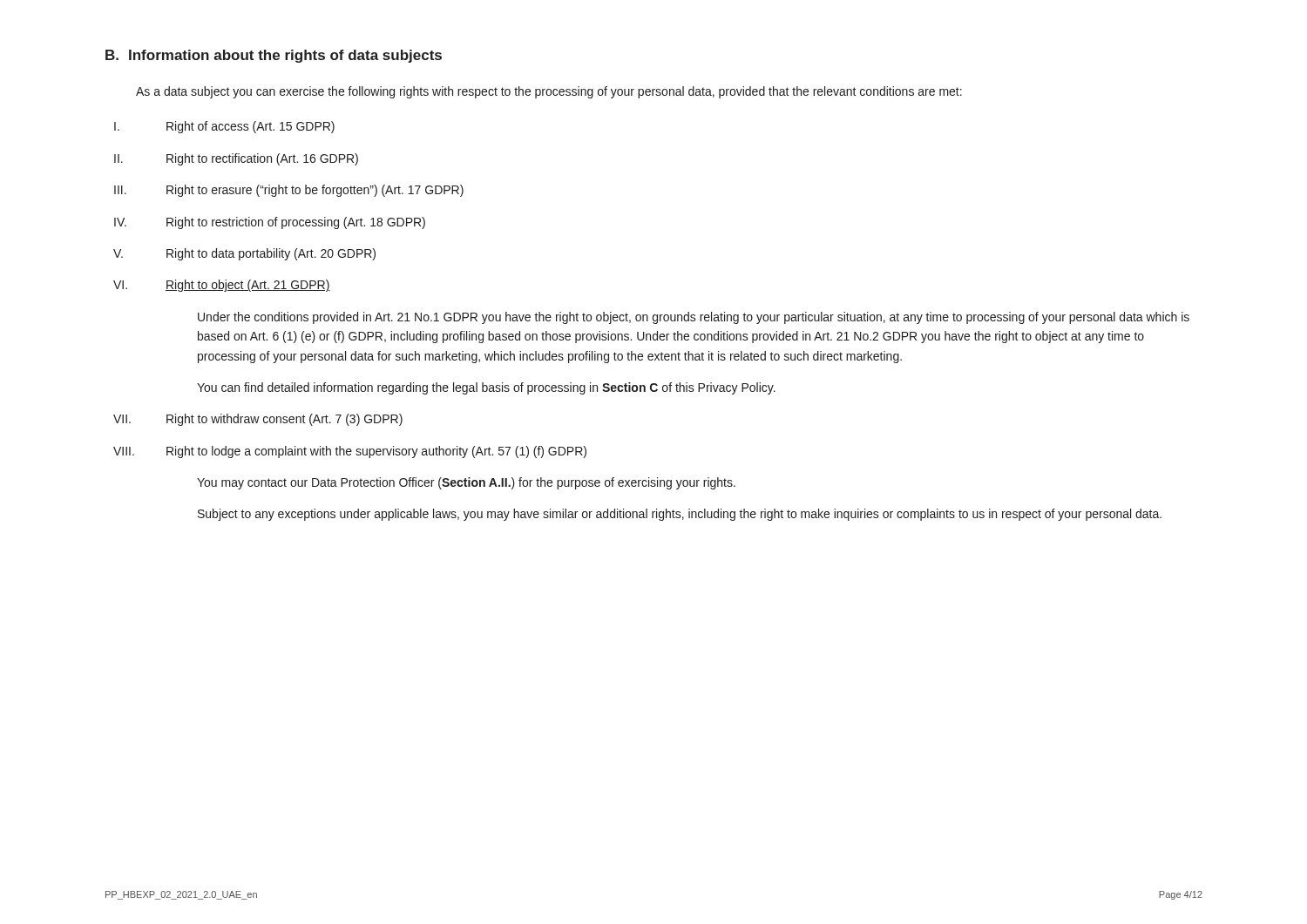
Task: Select the list item containing "I. Right of access (Art."
Action: coord(224,127)
